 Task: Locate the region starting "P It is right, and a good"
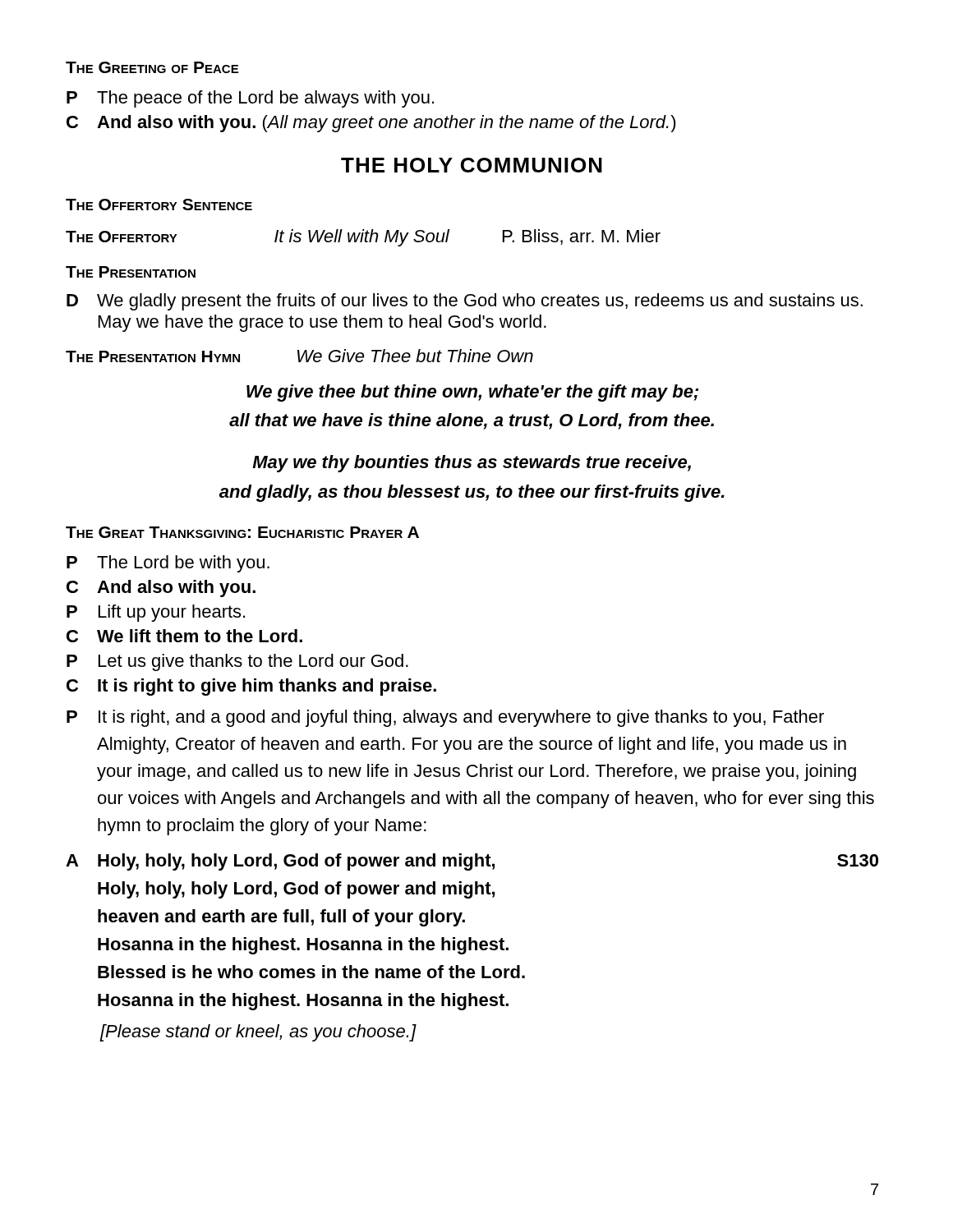pyautogui.click(x=472, y=771)
